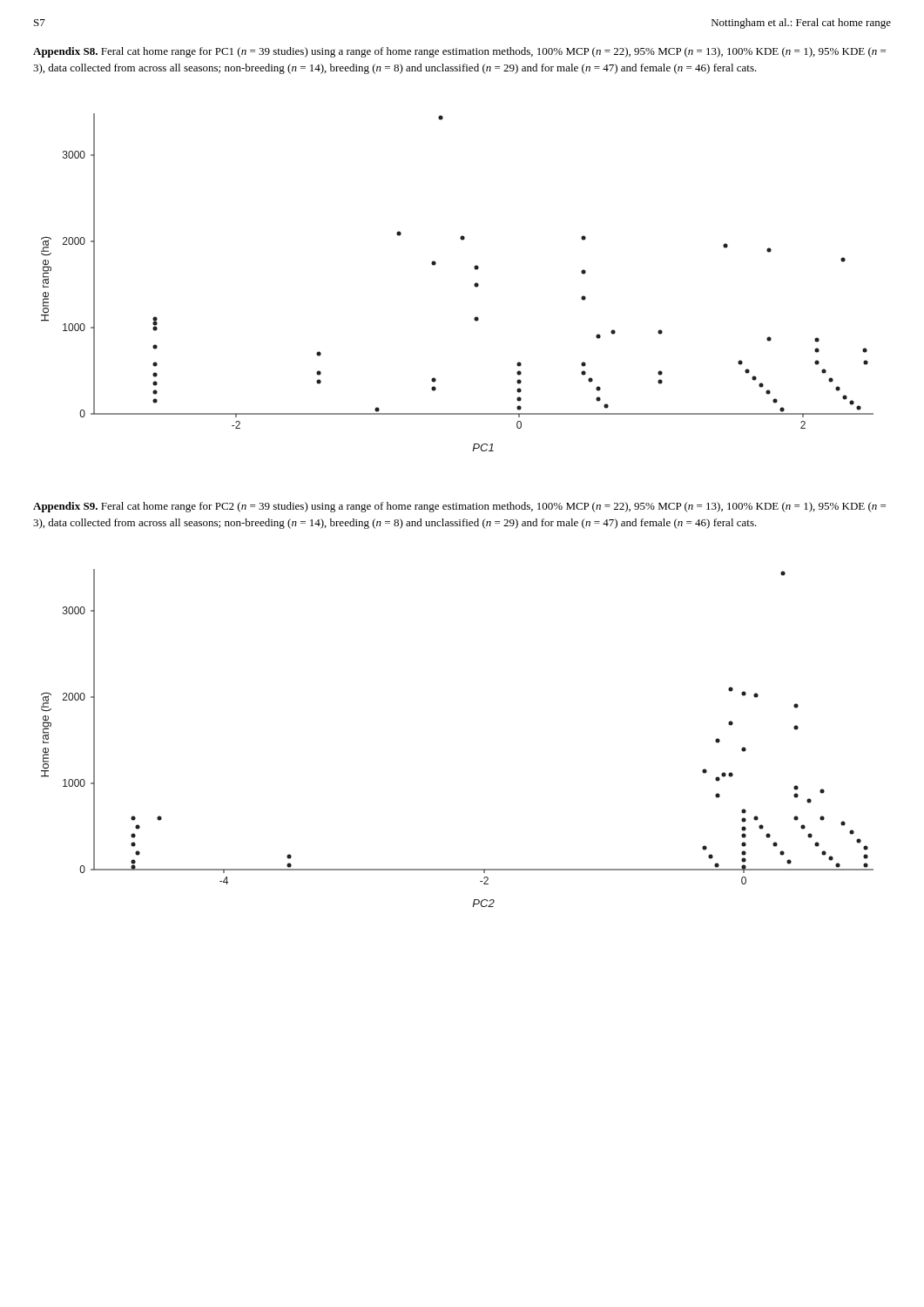Locate the block starting "Appendix S8. Feral cat home range for"
Image resolution: width=924 pixels, height=1307 pixels.
[x=460, y=59]
